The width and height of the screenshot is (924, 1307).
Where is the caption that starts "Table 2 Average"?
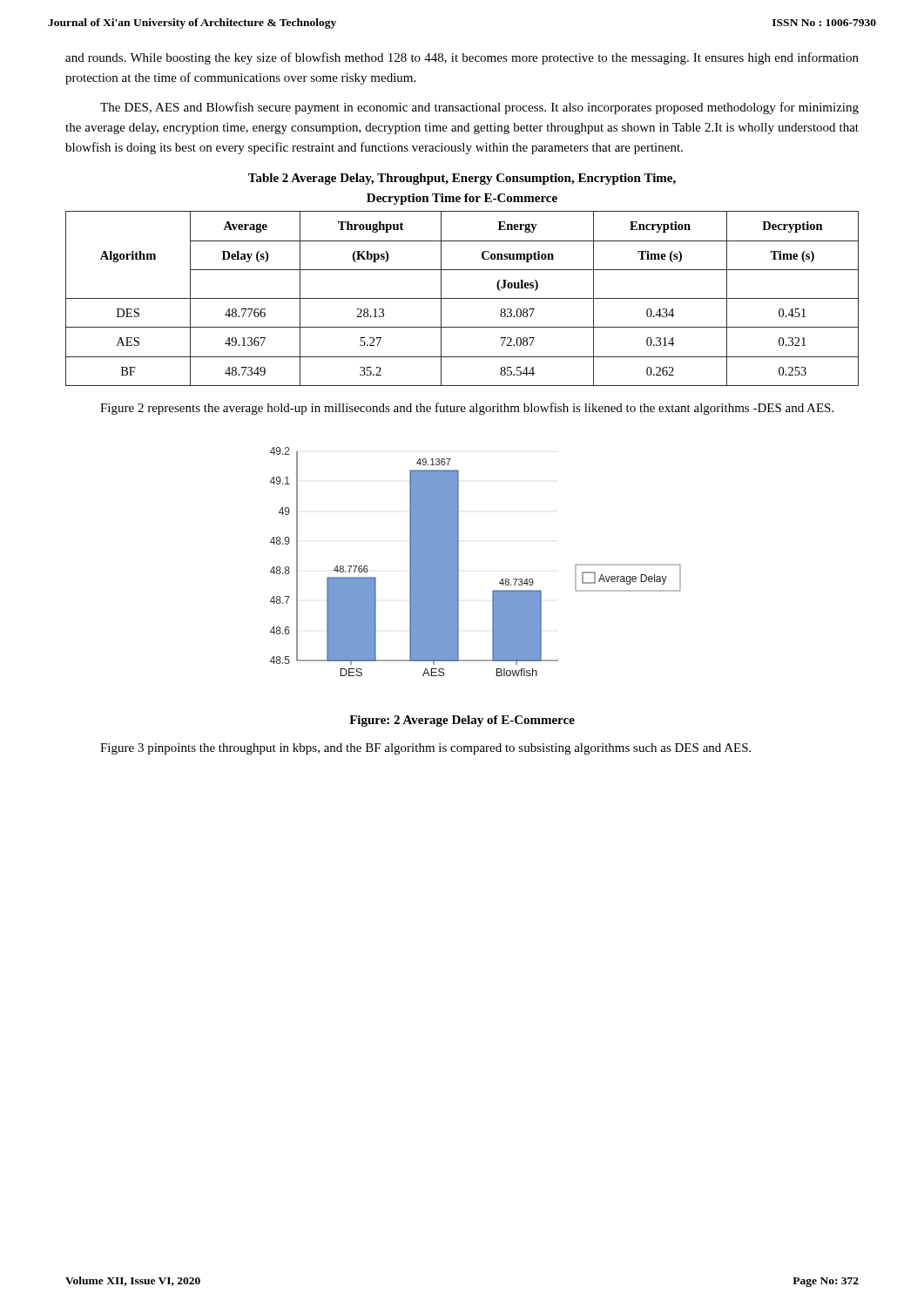click(x=462, y=188)
